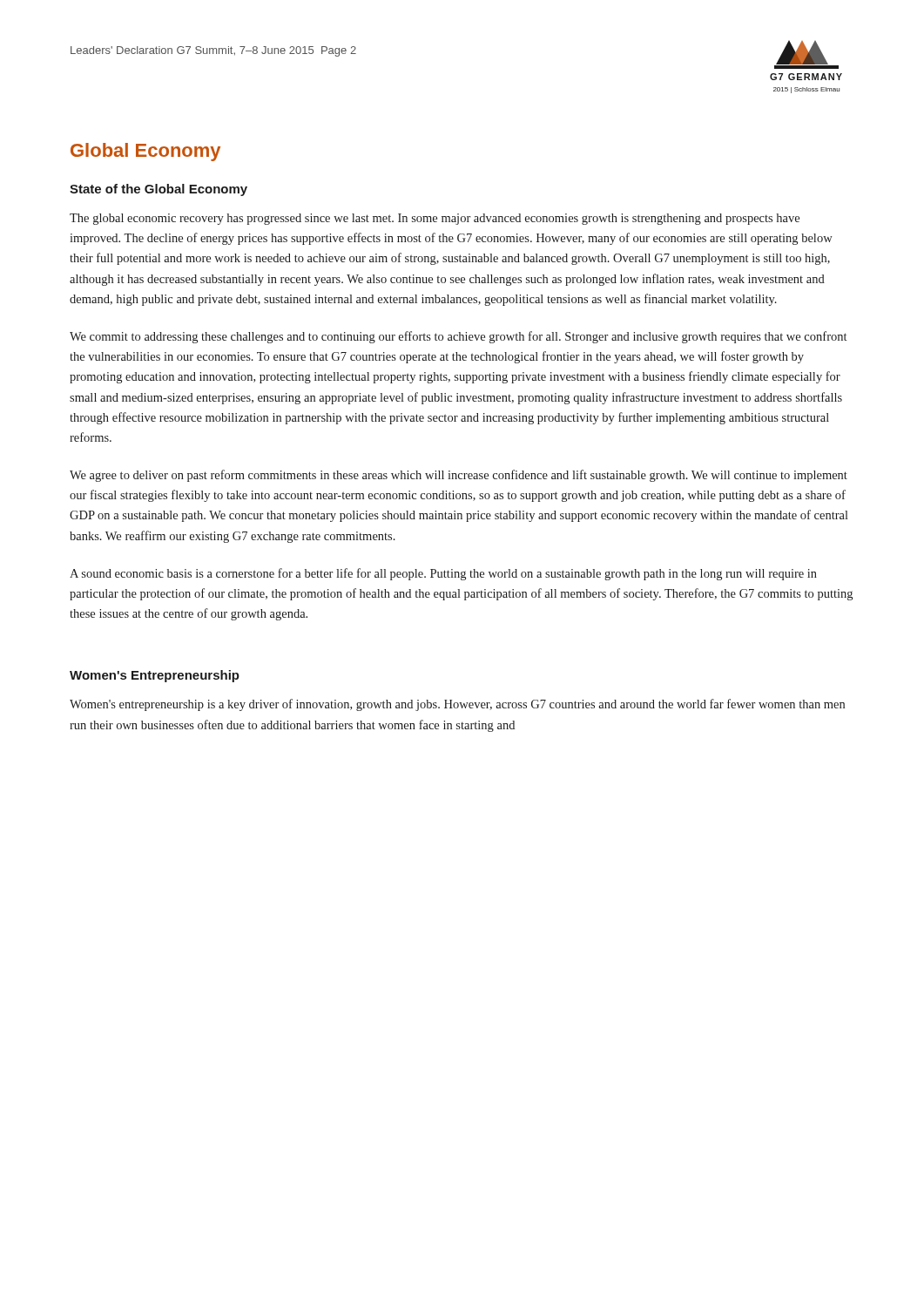Viewport: 924px width, 1307px height.
Task: Find the block on this page that starts "A sound economic basis is a"
Action: [462, 594]
